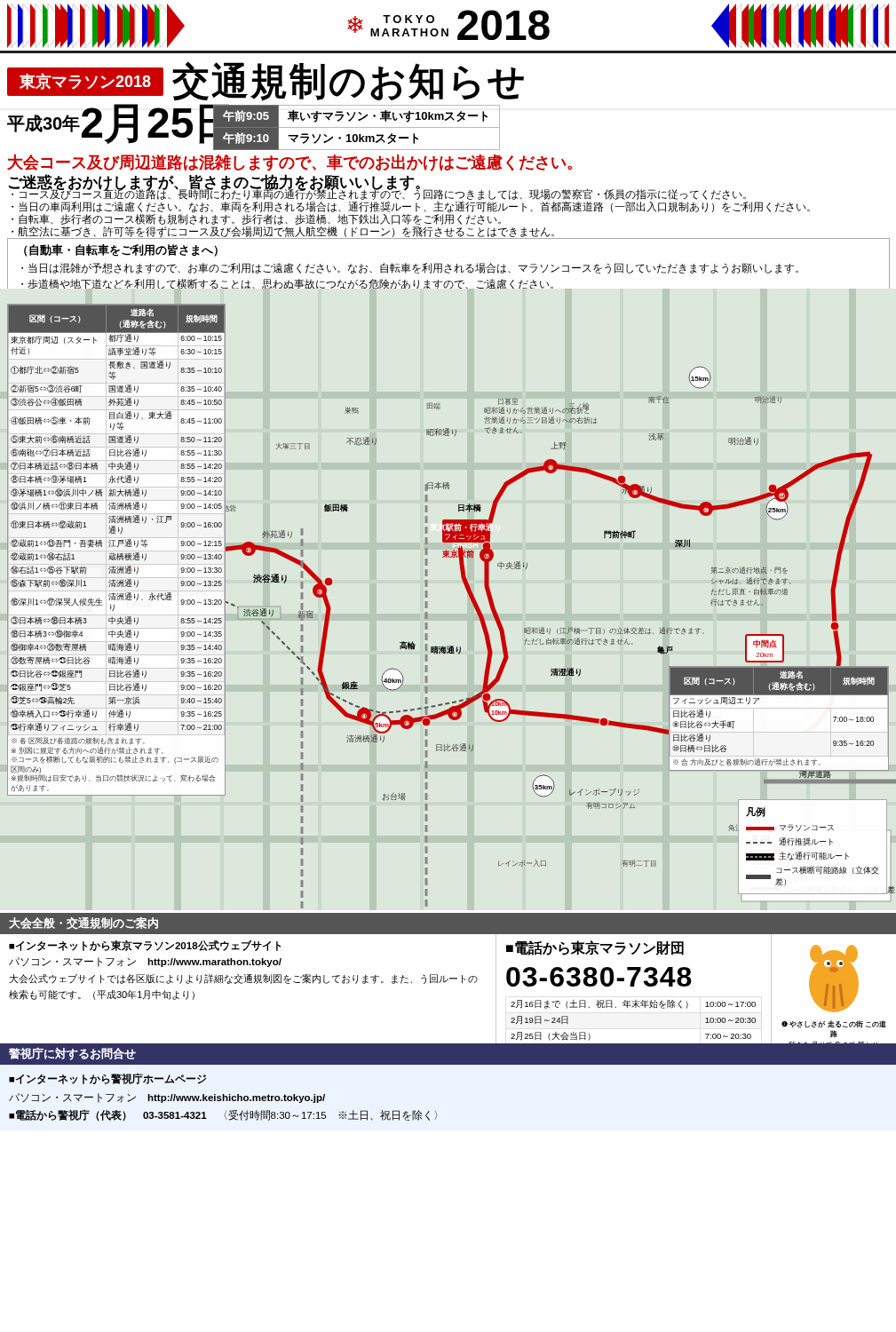Image resolution: width=896 pixels, height=1332 pixels.
Task: Point to the passage starting "■インターネットから東京マラソン2018公式ウェブサイト パソコン・スマートフォン http://www.marathon.tokyo/ 大会公式ウェブサイトでは各区版によりより詳細な交通規制図をご案内しております。また、う回ルートの検索も可能です。（平成30年1月中旬より）"
Action: [x=248, y=971]
